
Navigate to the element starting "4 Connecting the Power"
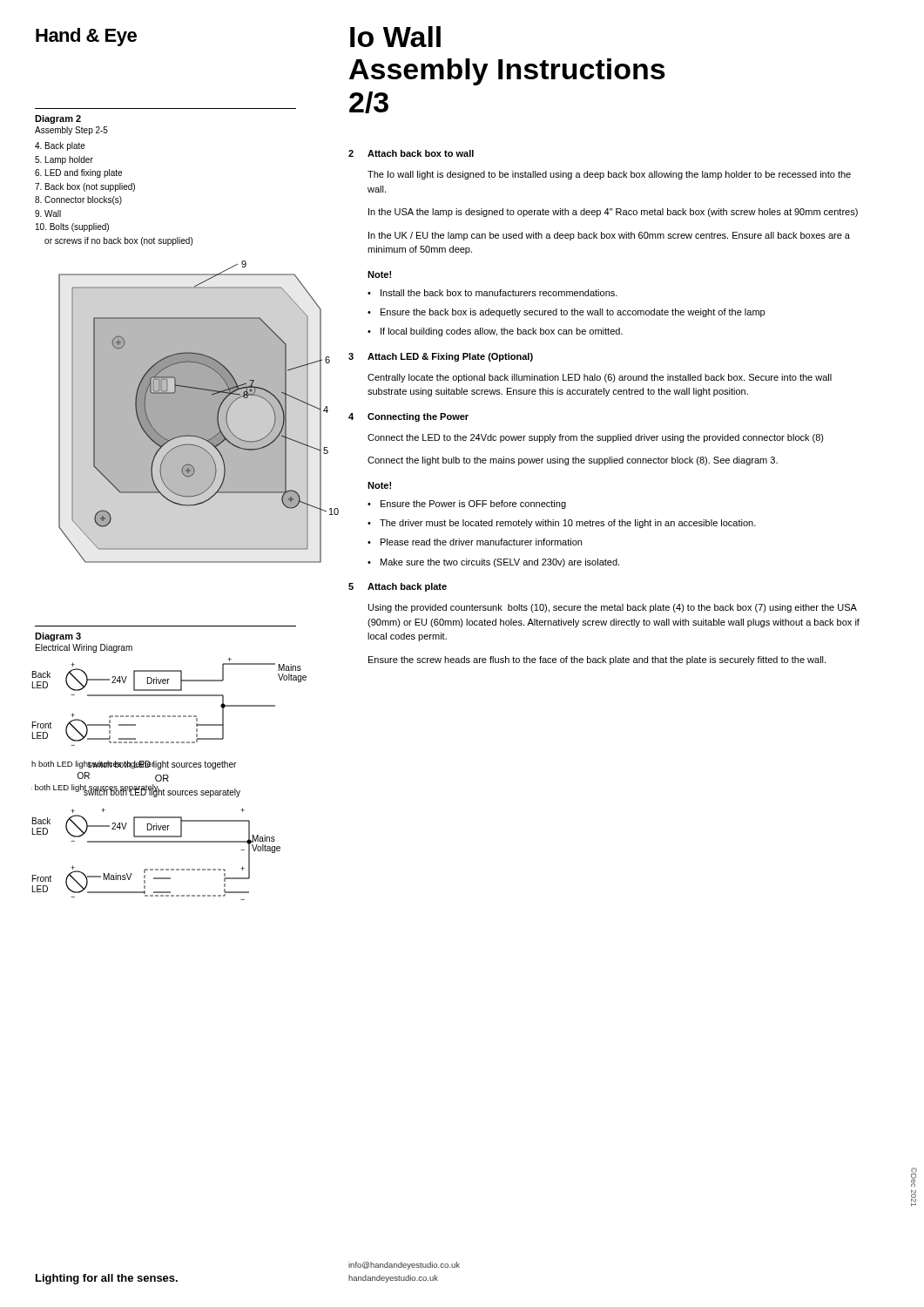(x=409, y=416)
